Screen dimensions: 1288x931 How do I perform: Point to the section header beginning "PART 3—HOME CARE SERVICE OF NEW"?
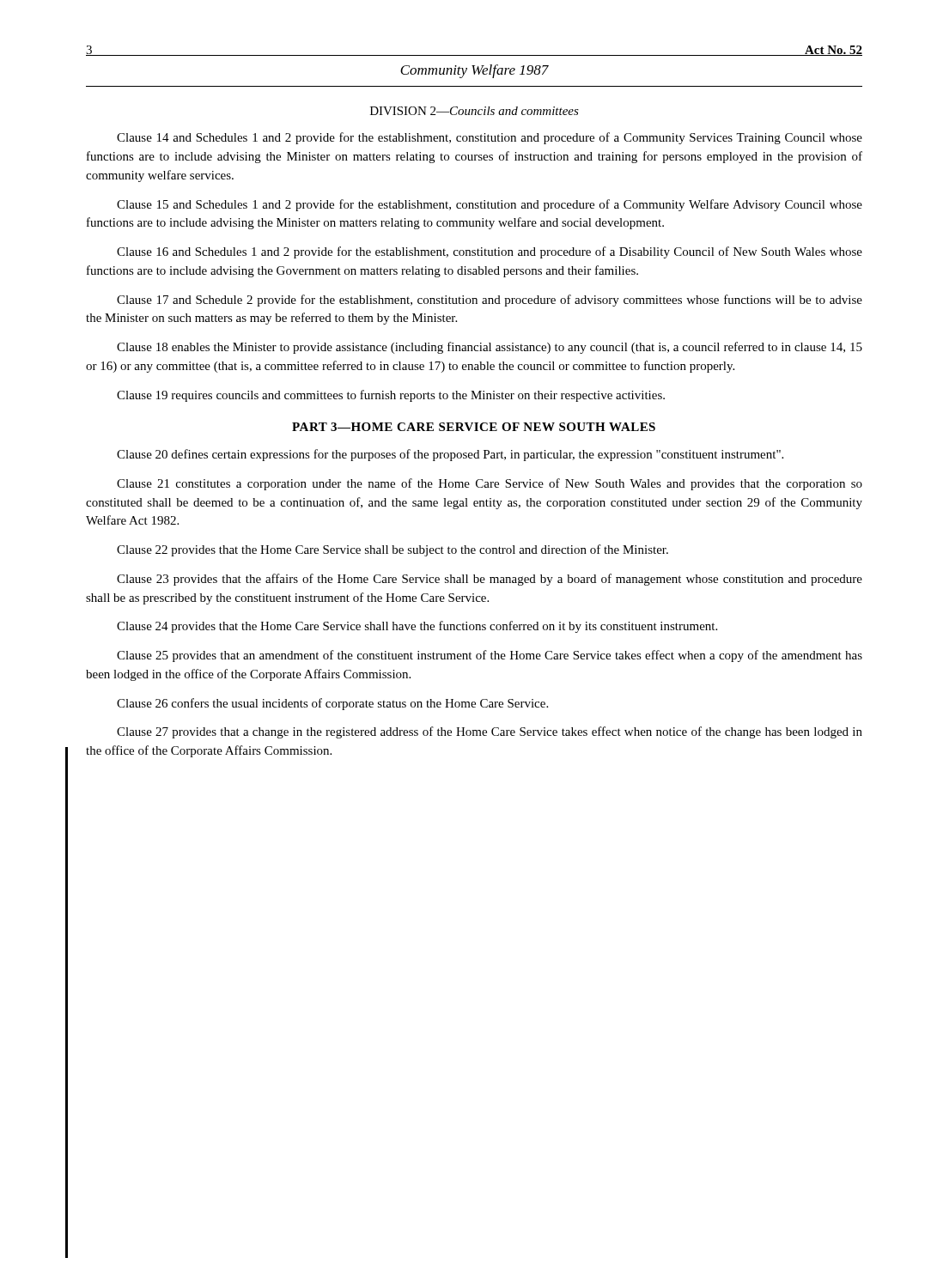click(474, 427)
